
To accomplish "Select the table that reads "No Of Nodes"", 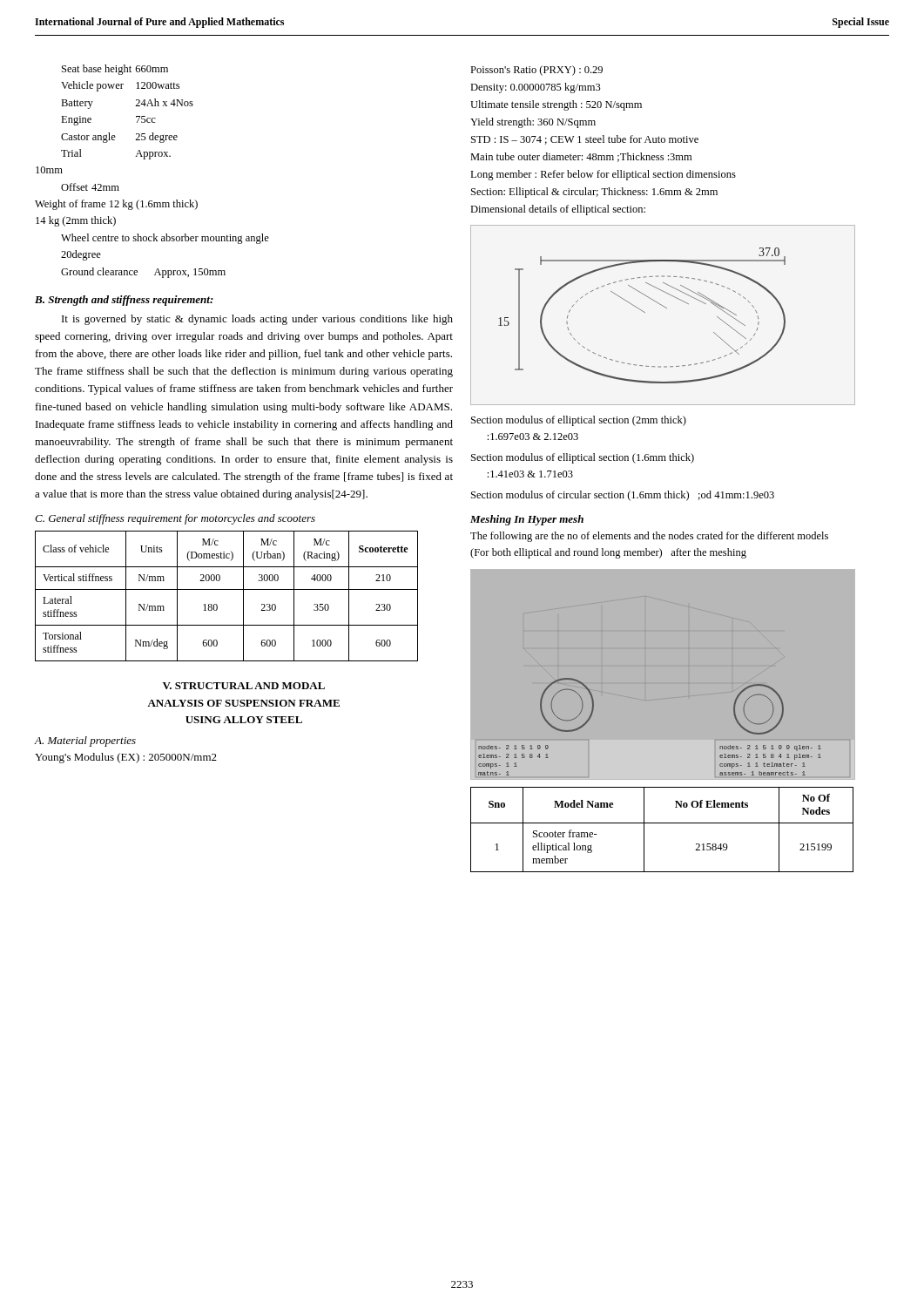I will [679, 829].
